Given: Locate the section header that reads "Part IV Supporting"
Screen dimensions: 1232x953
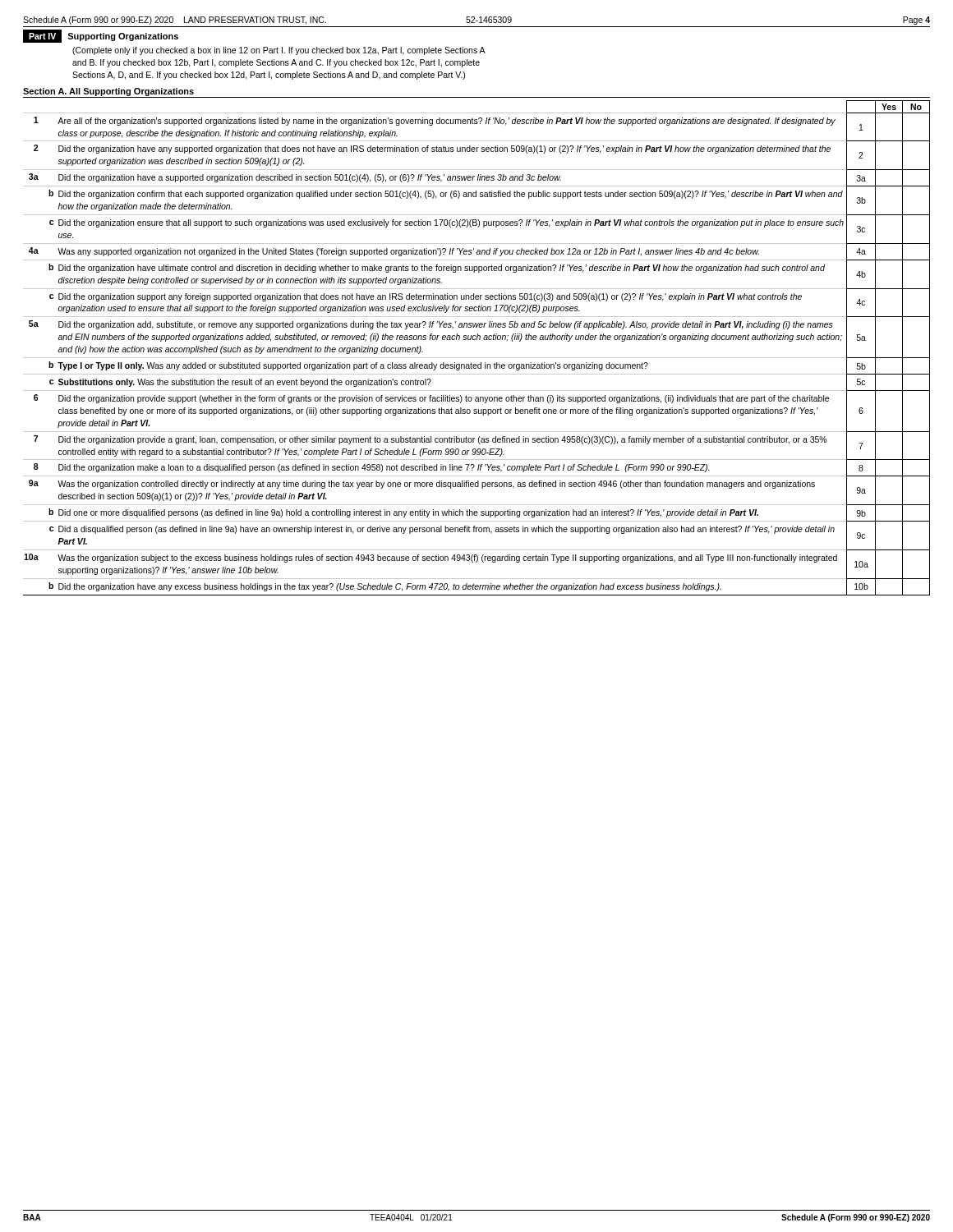Looking at the screenshot, I should tap(101, 36).
